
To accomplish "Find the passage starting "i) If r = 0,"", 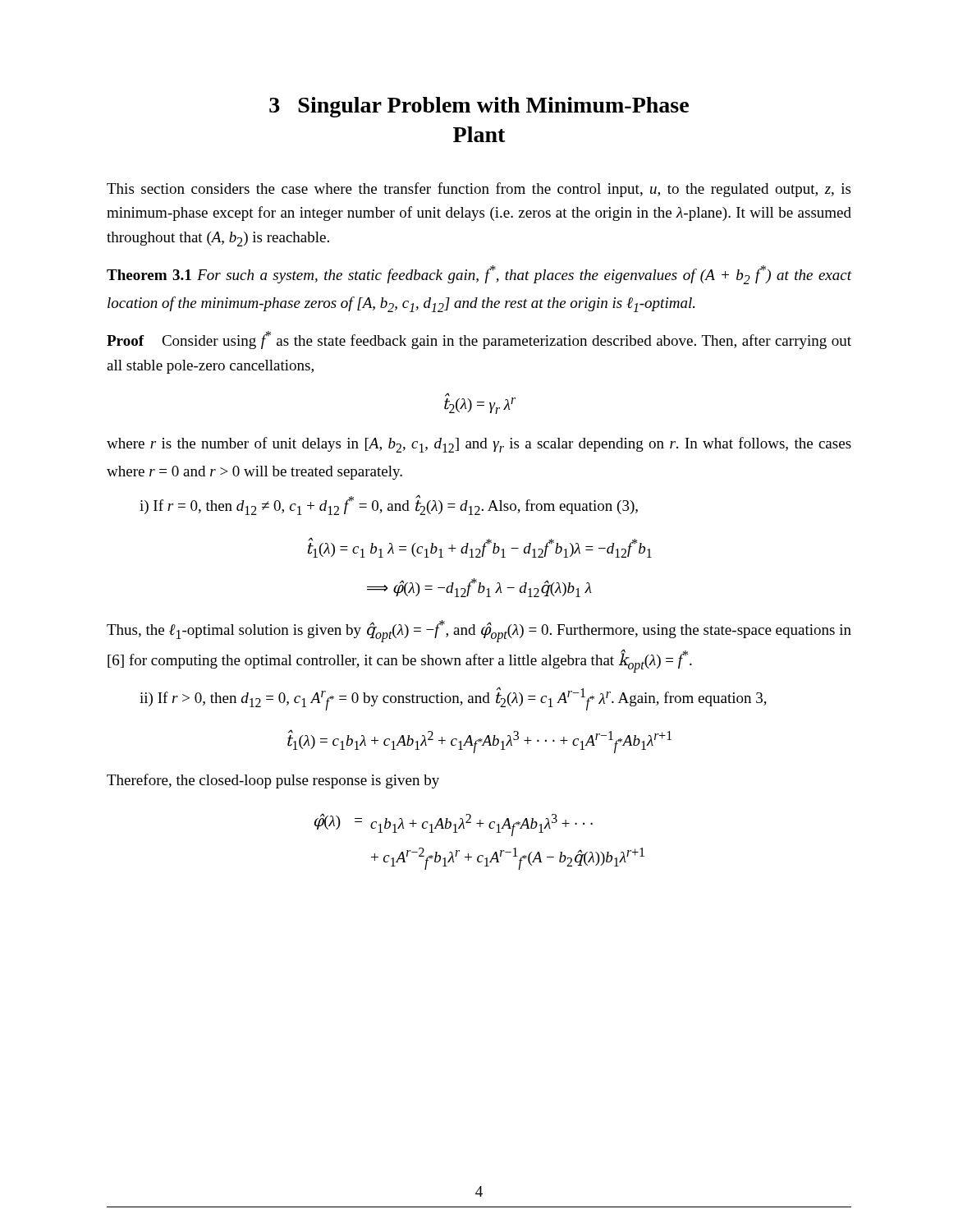I will tap(389, 506).
